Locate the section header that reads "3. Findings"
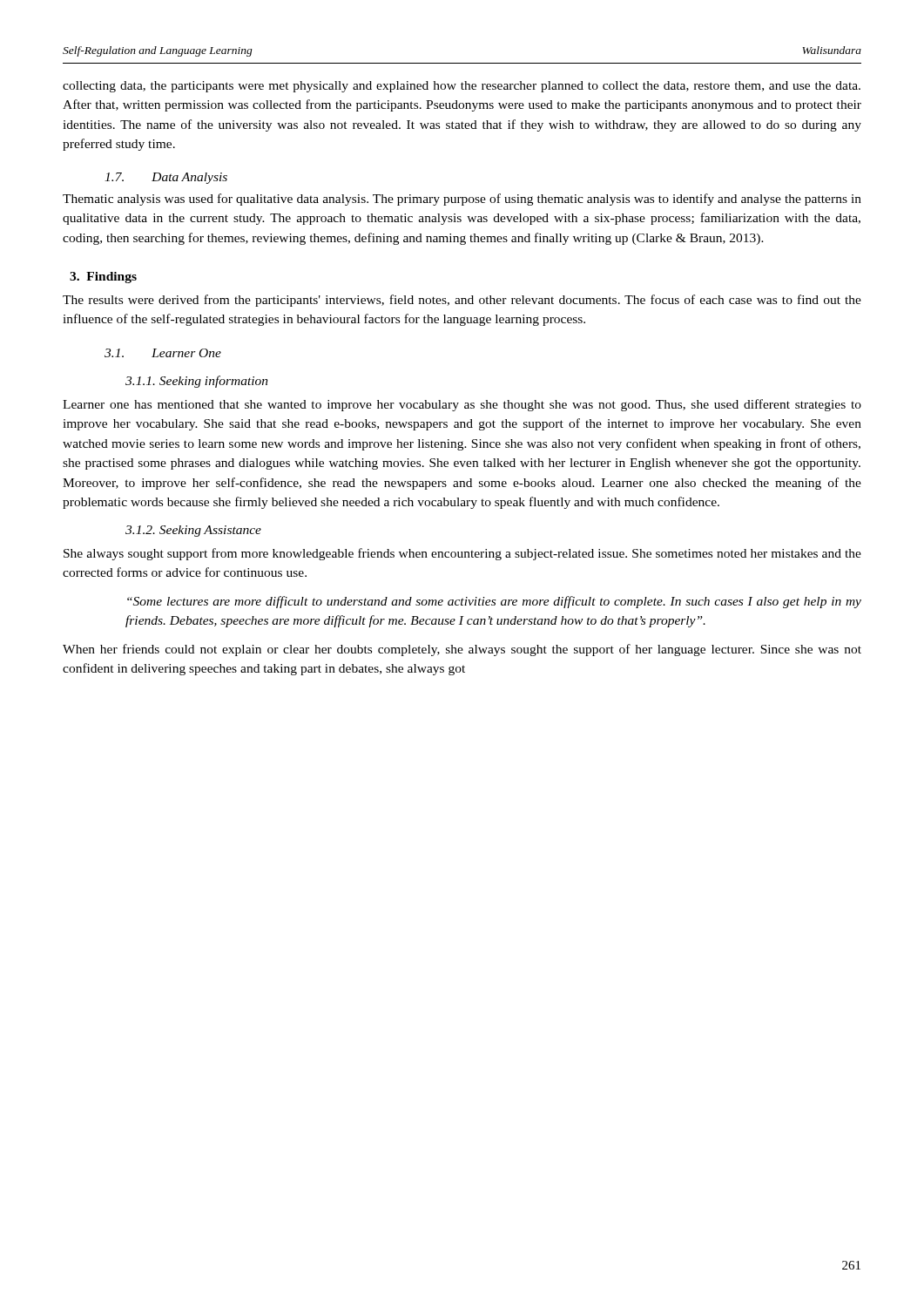The height and width of the screenshot is (1307, 924). click(x=101, y=276)
